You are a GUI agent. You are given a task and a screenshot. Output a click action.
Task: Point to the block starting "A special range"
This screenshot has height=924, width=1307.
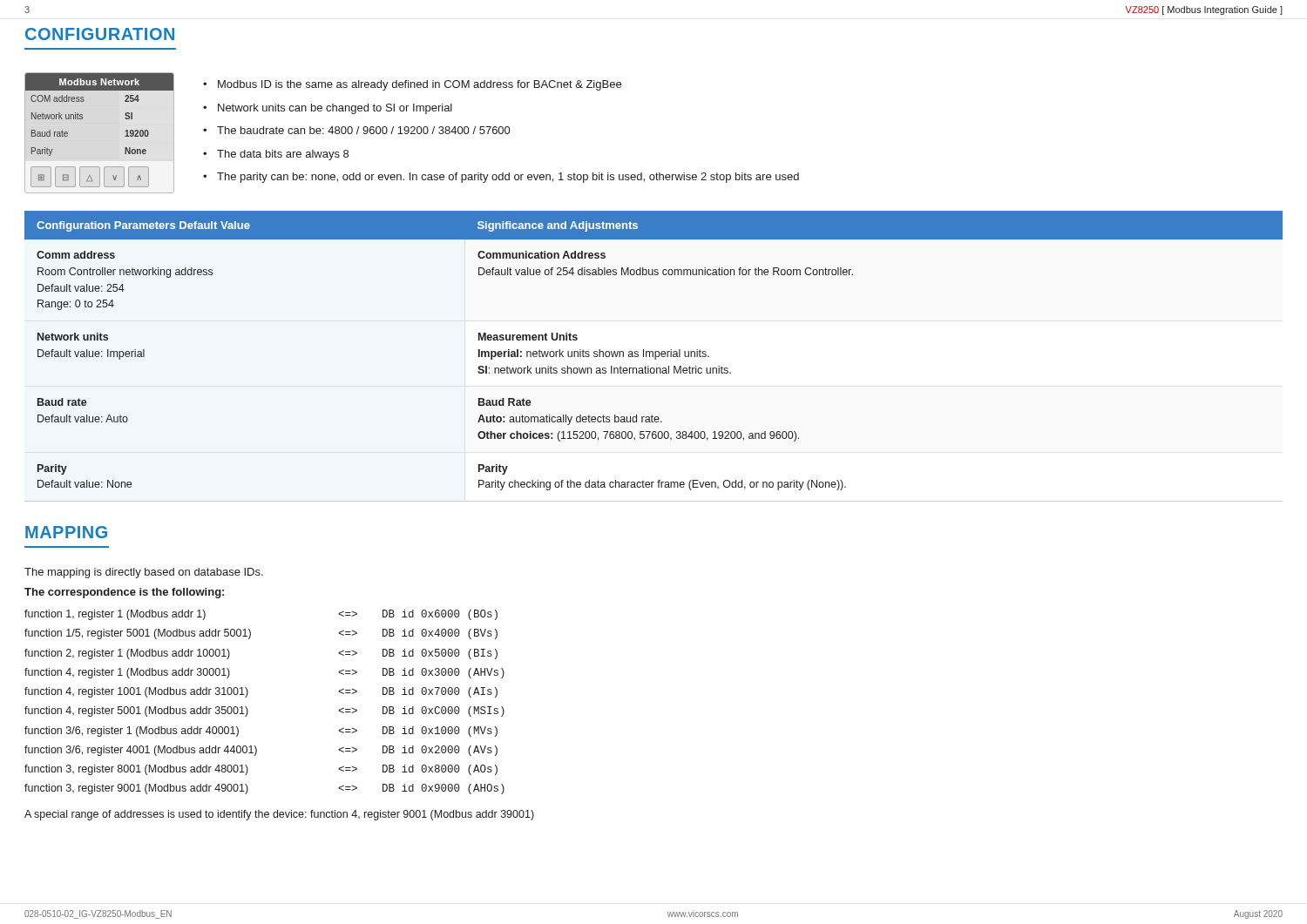click(279, 814)
